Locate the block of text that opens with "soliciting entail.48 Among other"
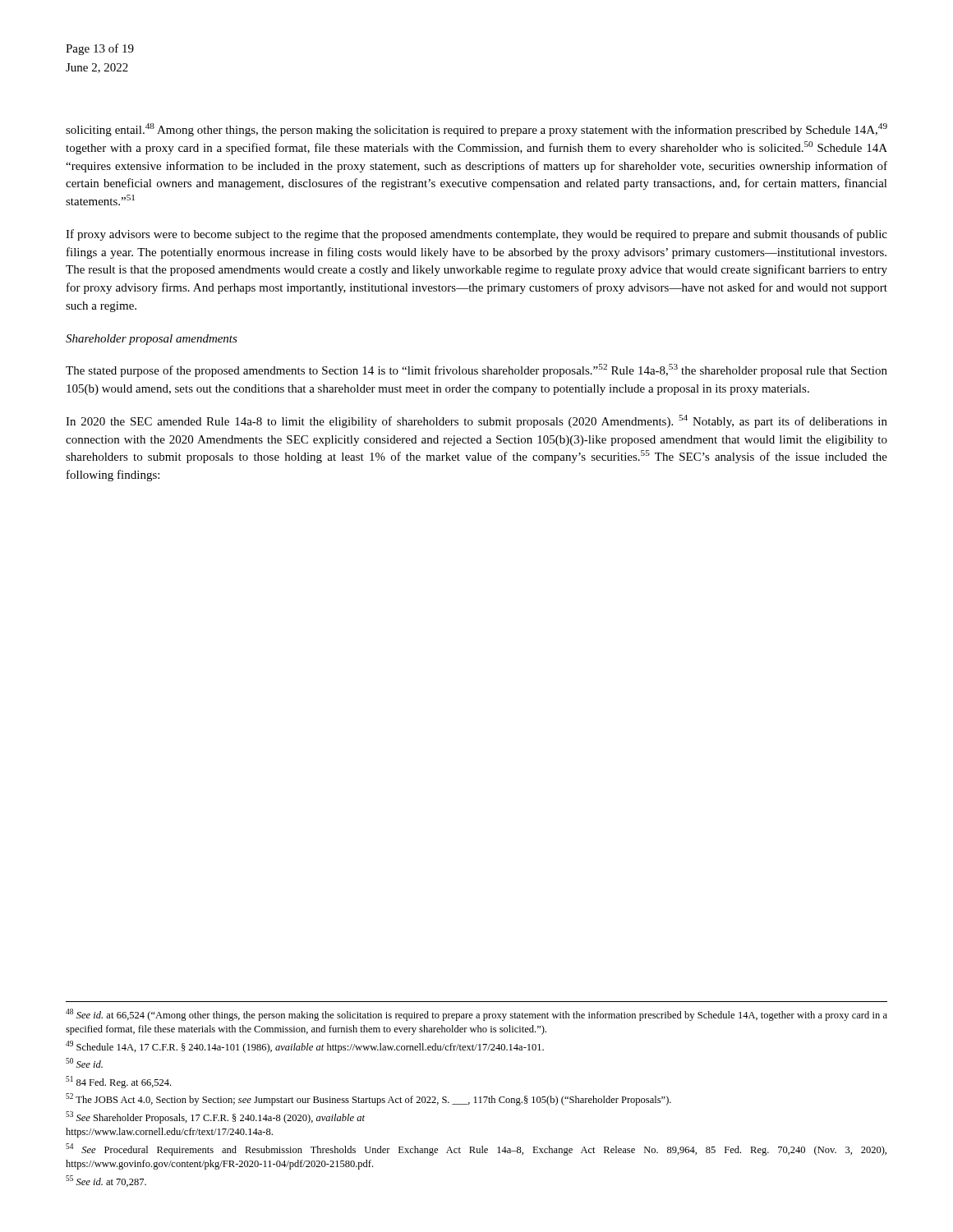 coord(476,166)
